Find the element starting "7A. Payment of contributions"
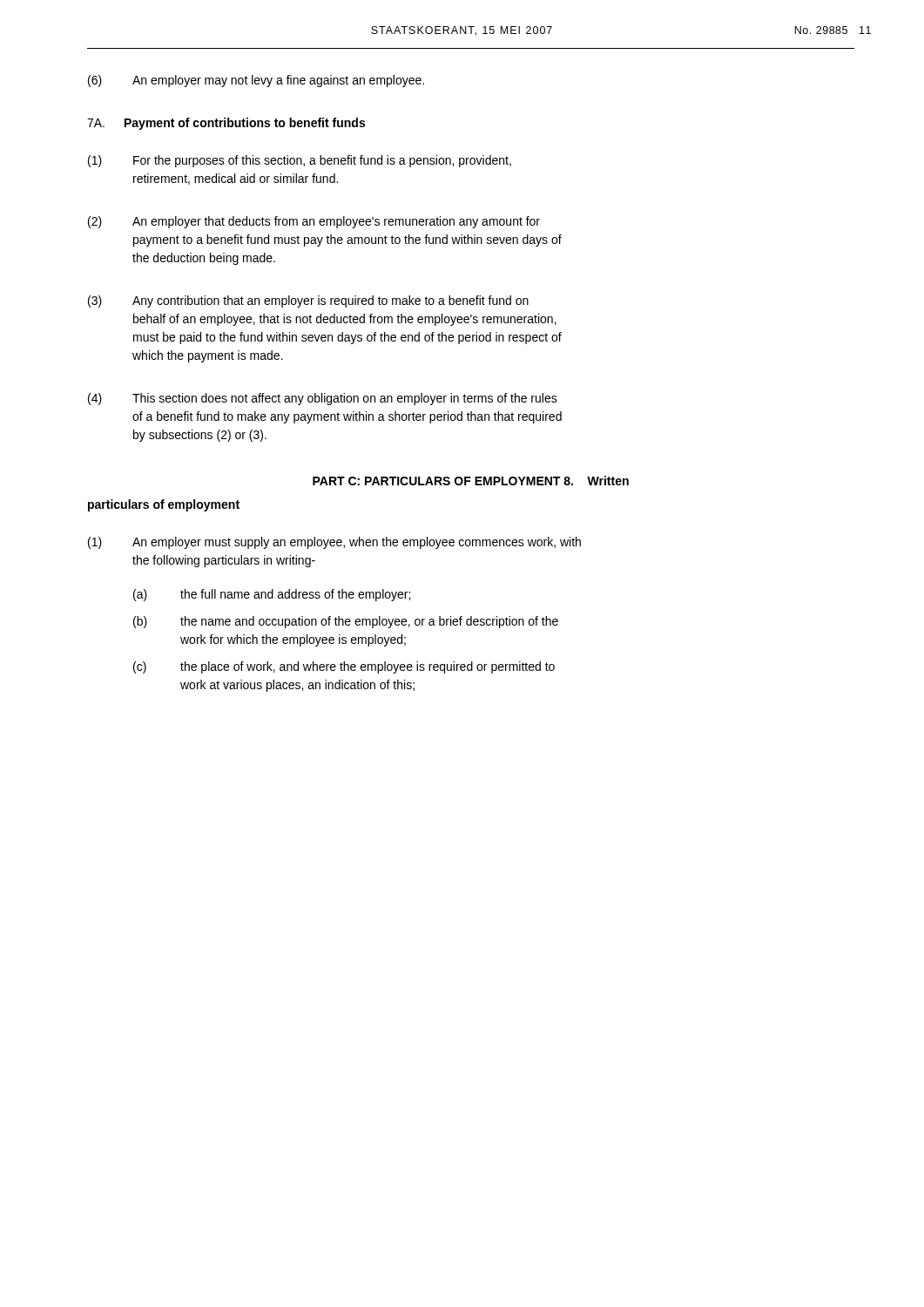Image resolution: width=924 pixels, height=1307 pixels. point(226,123)
